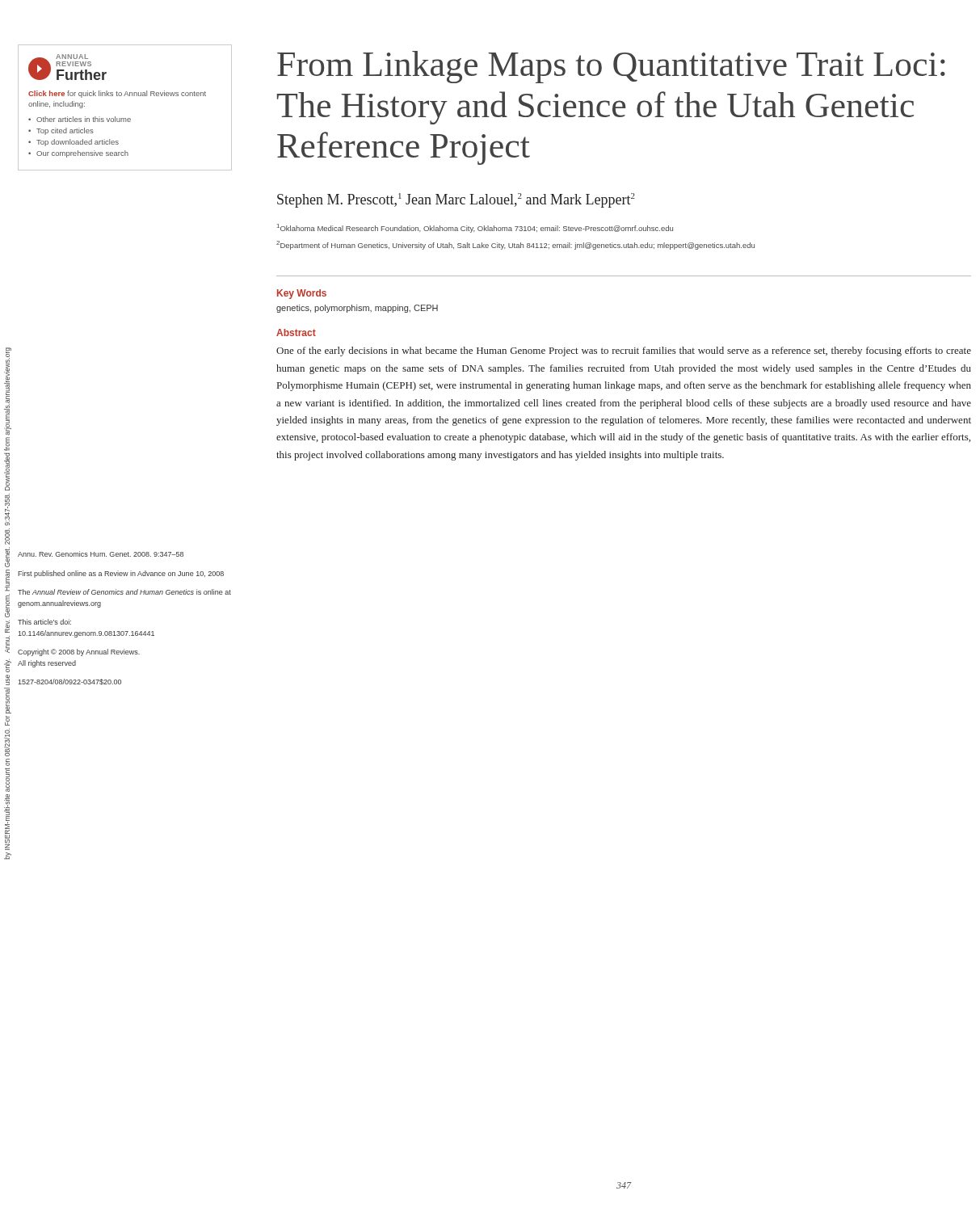Navigate to the text starting "One of the early decisions in what"
The image size is (980, 1212).
[x=624, y=402]
